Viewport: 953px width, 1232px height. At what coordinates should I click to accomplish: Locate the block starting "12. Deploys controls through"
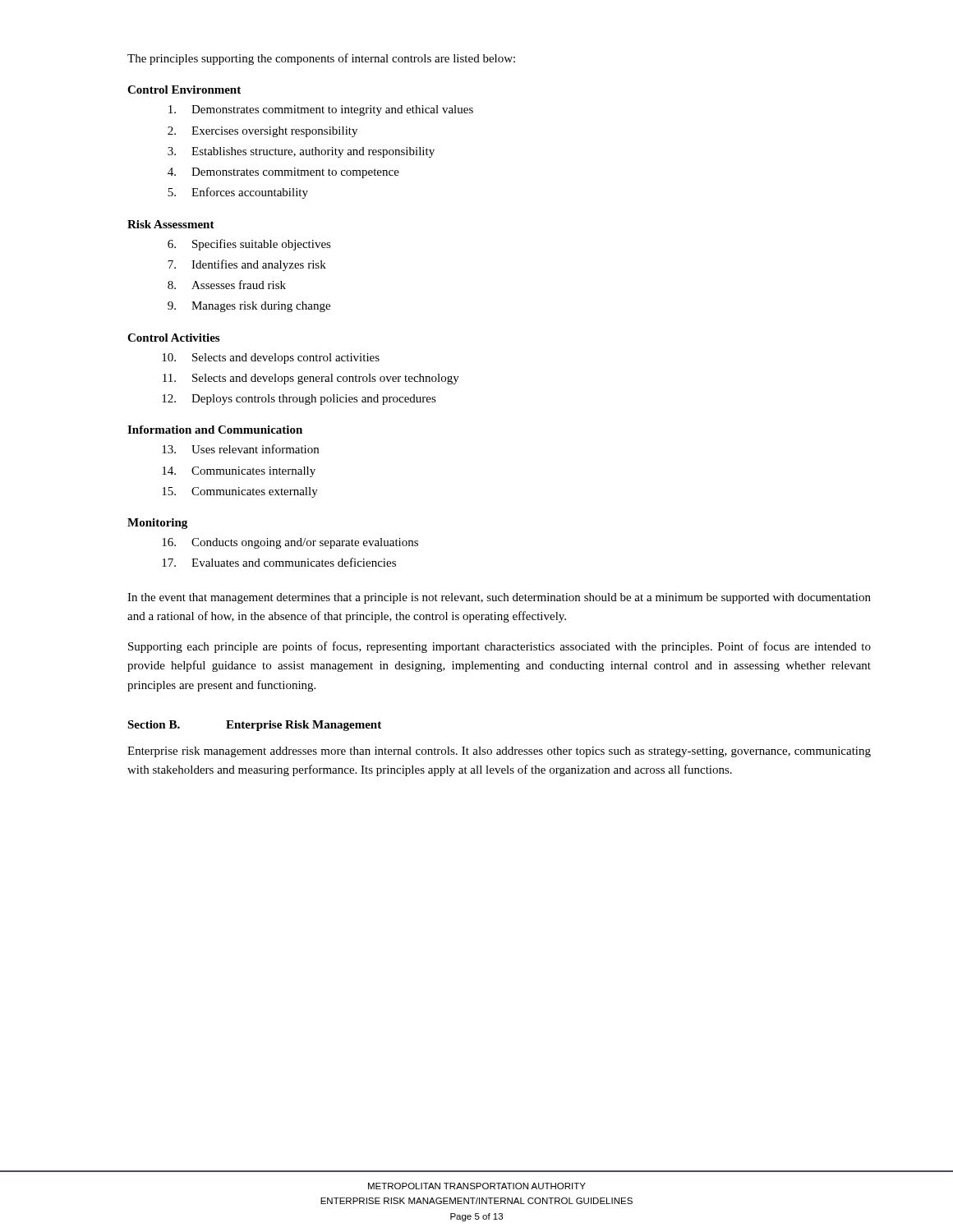click(299, 400)
